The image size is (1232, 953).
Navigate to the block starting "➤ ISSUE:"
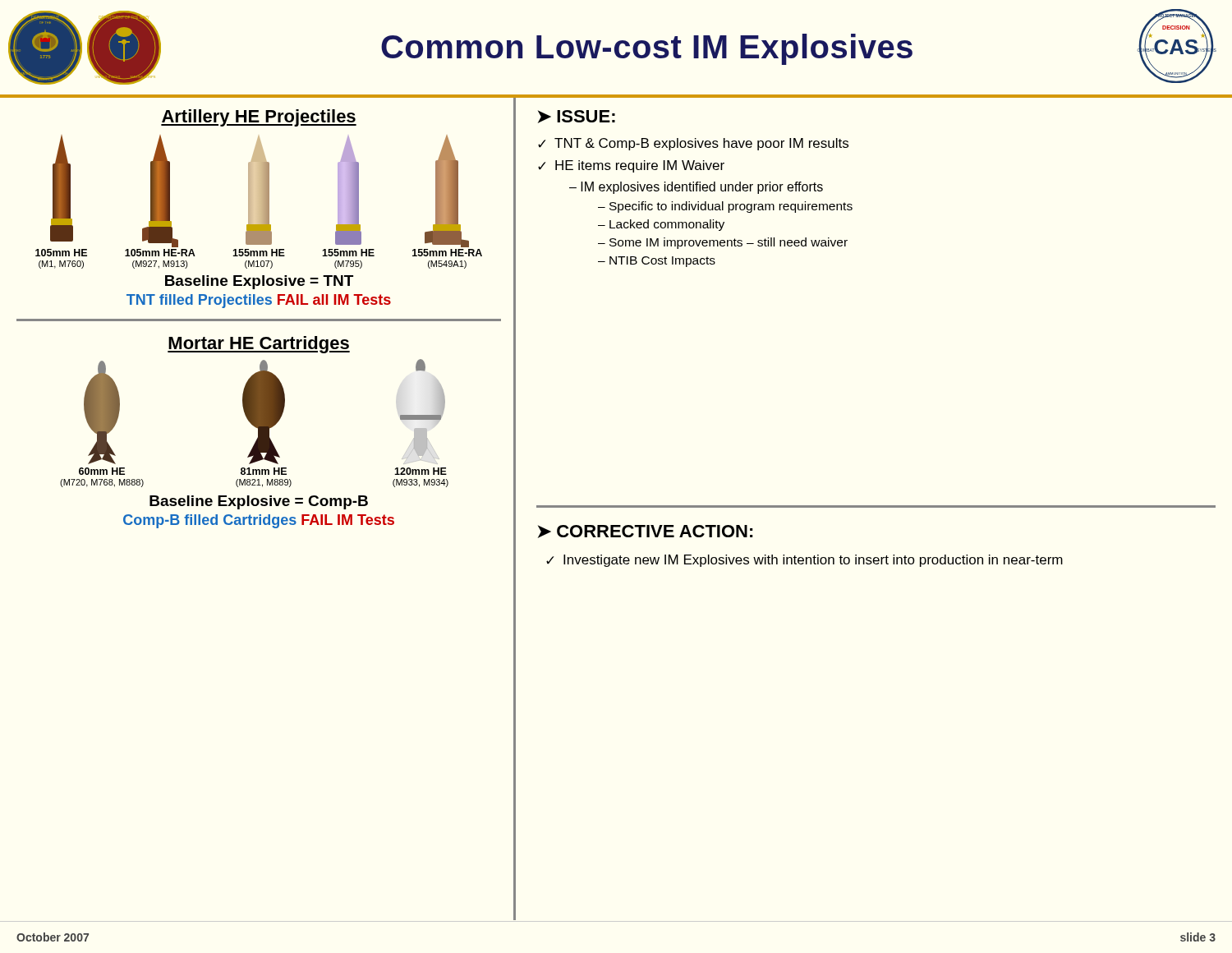point(576,116)
